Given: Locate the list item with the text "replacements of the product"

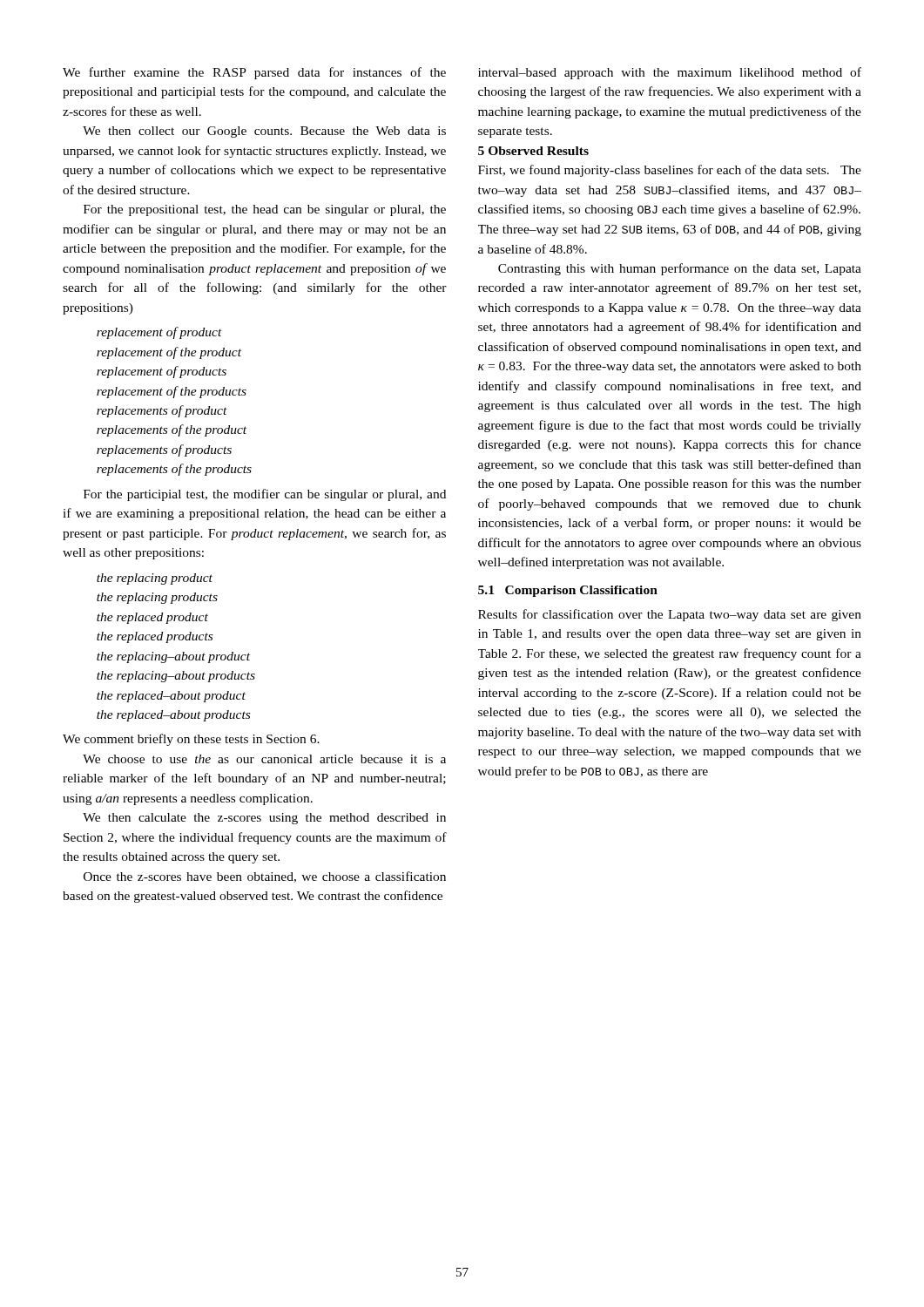Looking at the screenshot, I should tap(171, 430).
